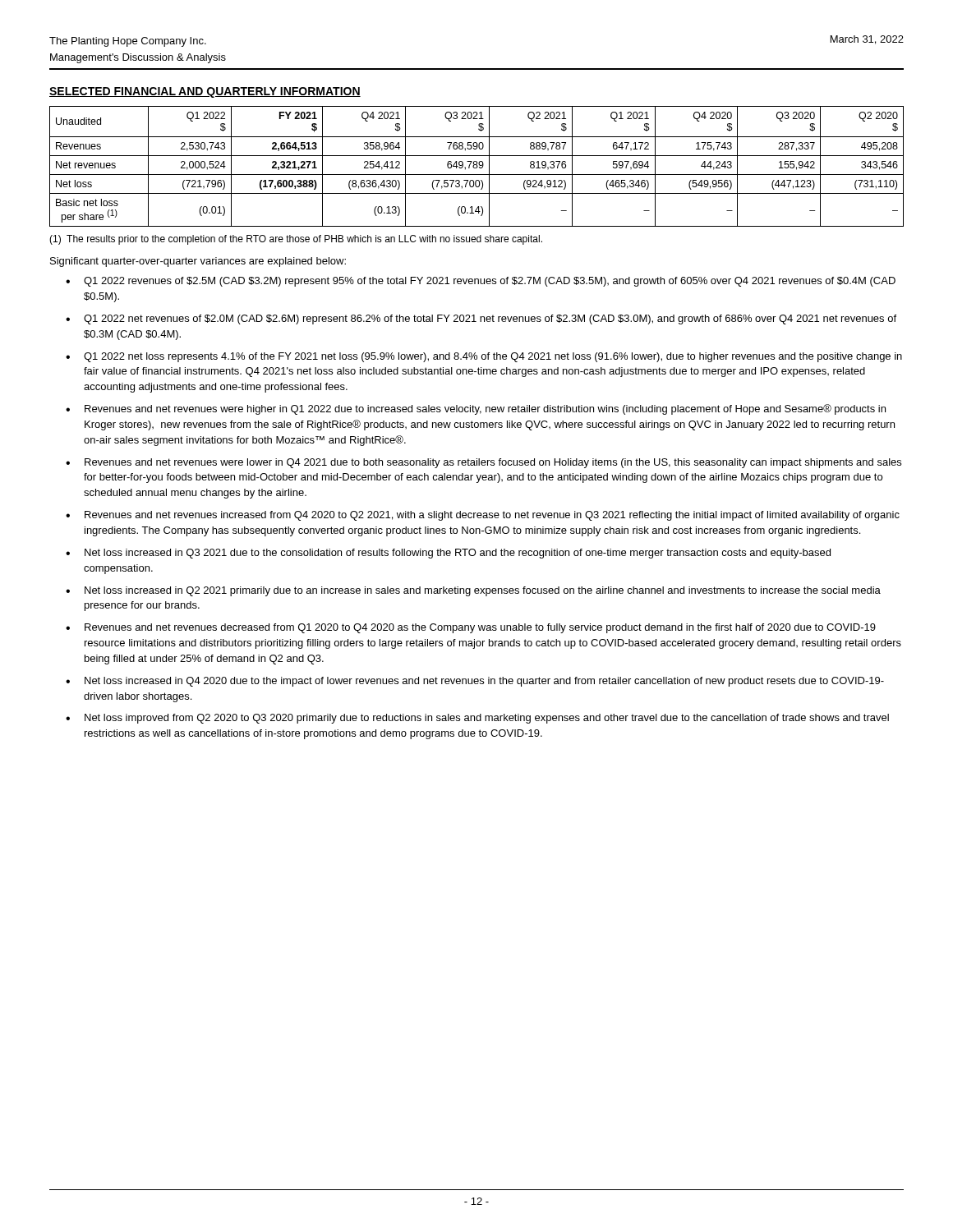This screenshot has height=1232, width=953.
Task: Click on the list item containing "• Net loss improved from"
Action: pos(485,726)
